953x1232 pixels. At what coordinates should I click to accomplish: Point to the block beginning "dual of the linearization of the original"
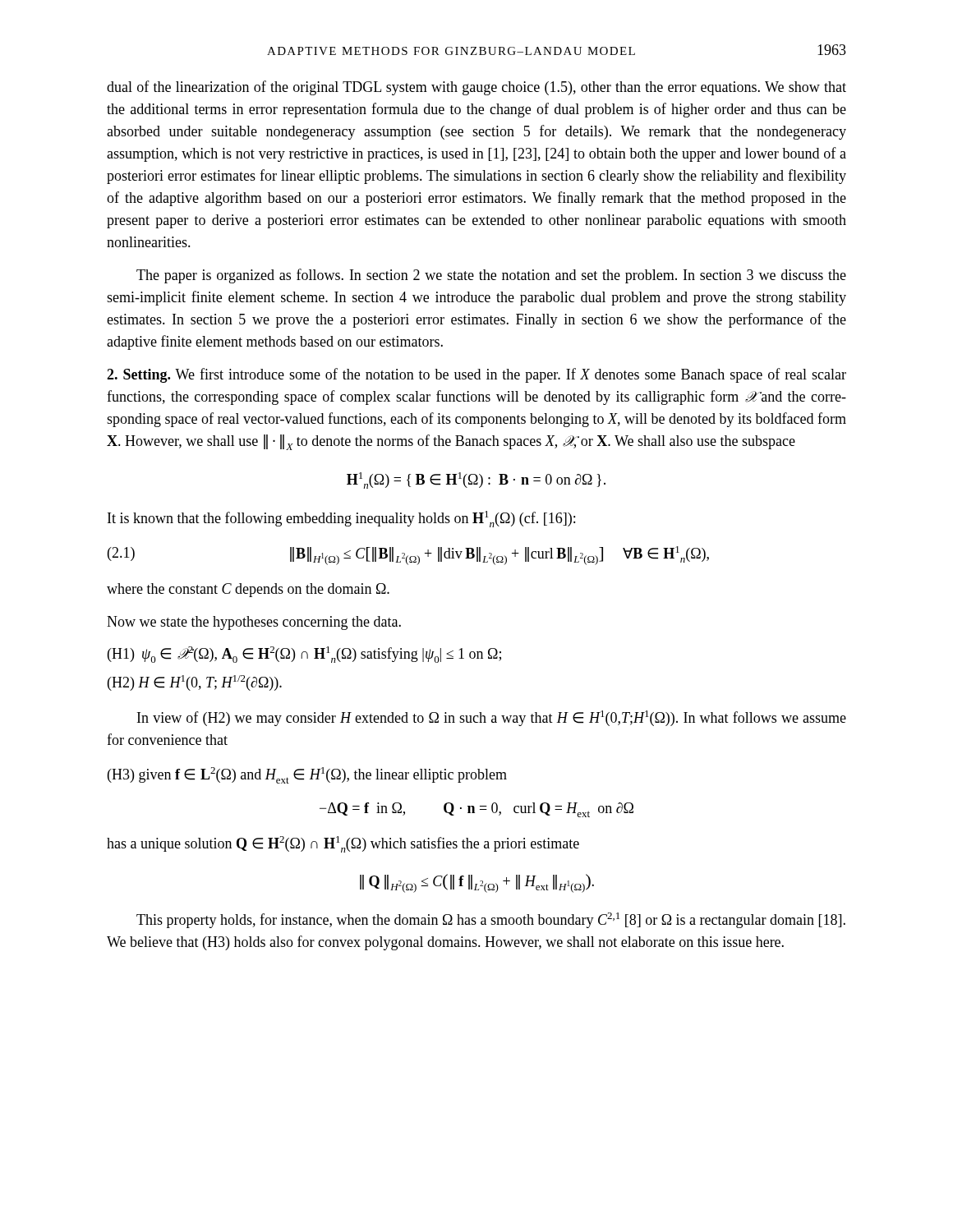click(476, 165)
